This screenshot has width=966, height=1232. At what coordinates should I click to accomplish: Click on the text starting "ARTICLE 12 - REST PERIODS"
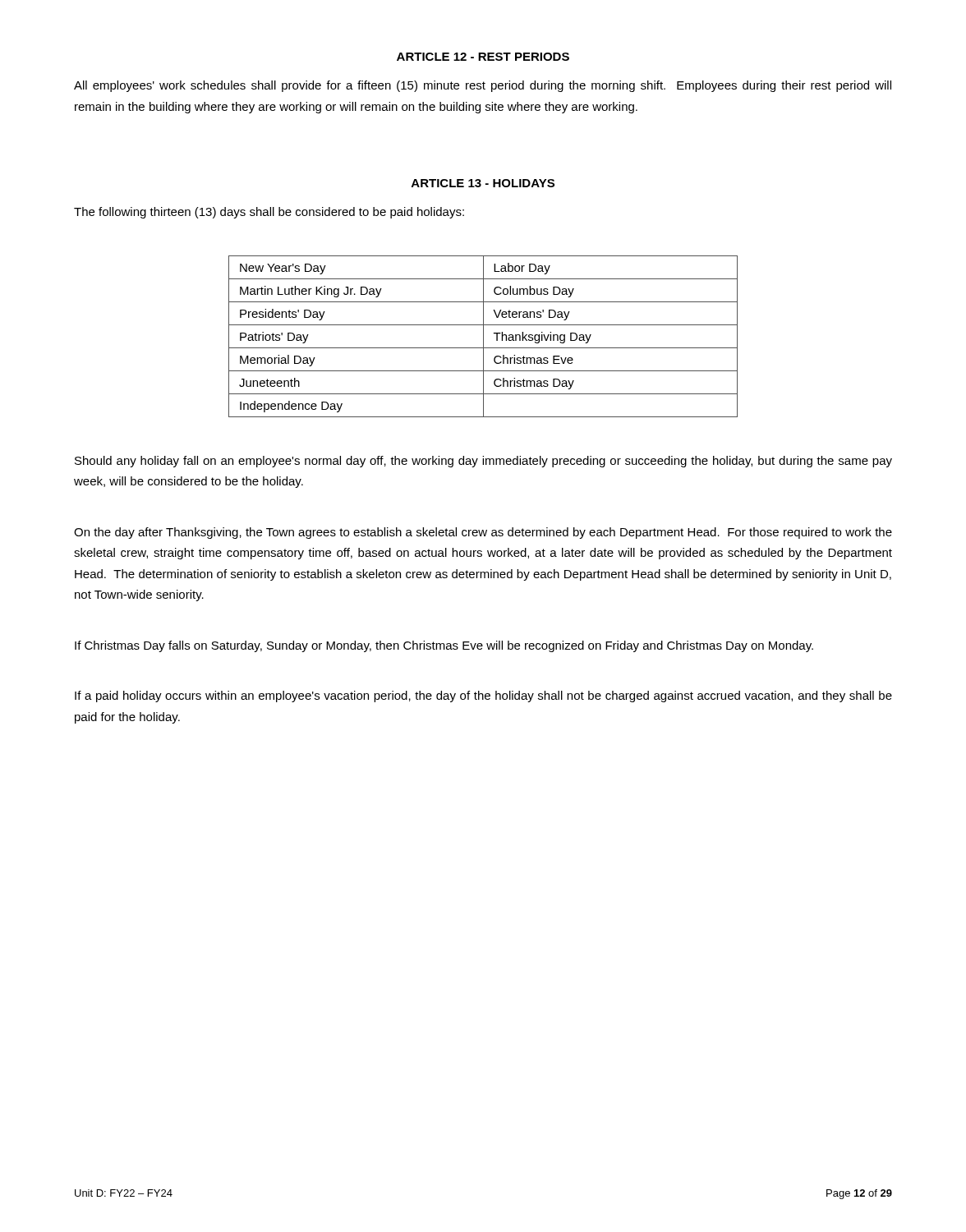pos(483,56)
